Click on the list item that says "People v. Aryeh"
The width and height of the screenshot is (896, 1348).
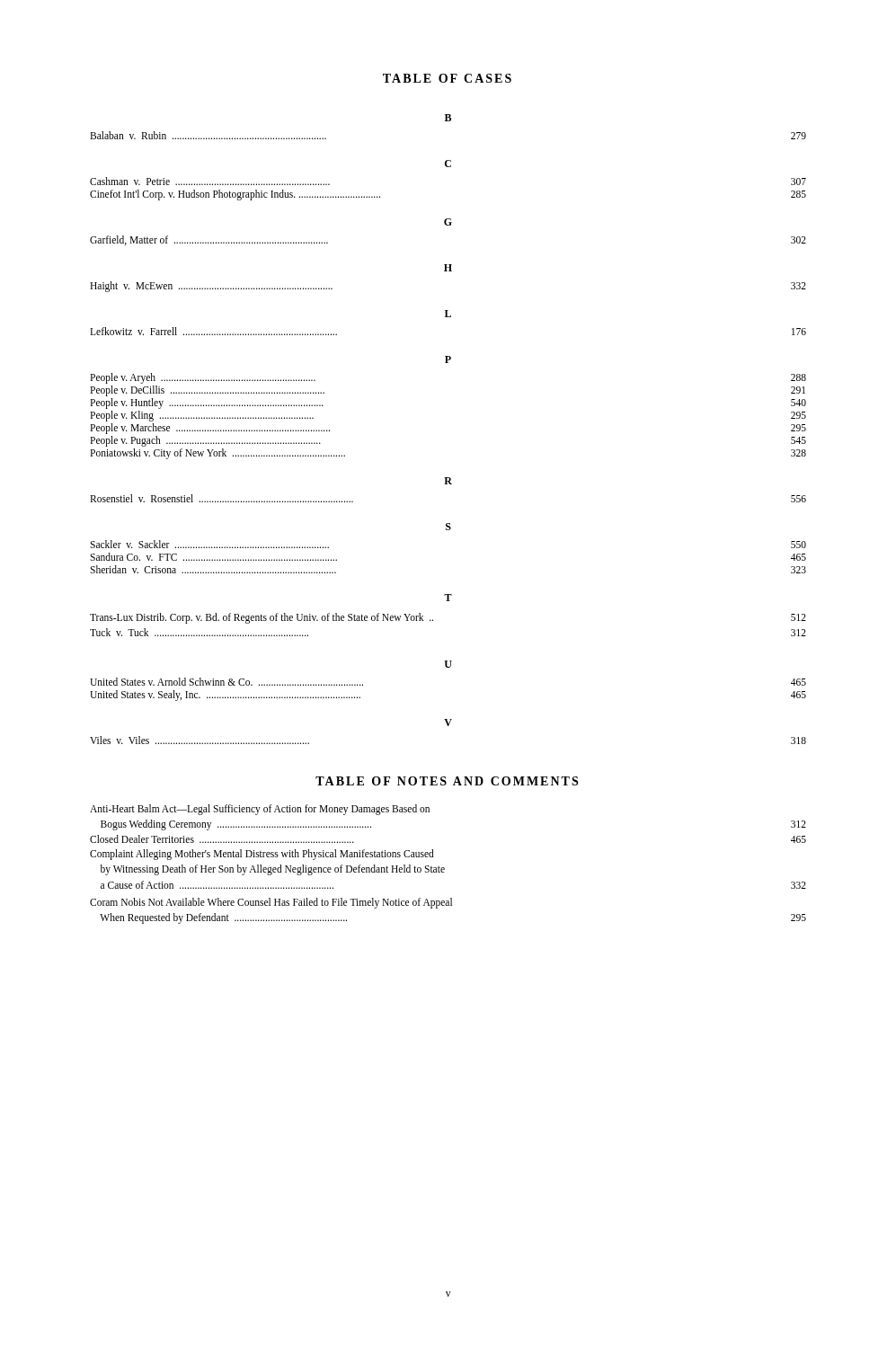pos(142,378)
